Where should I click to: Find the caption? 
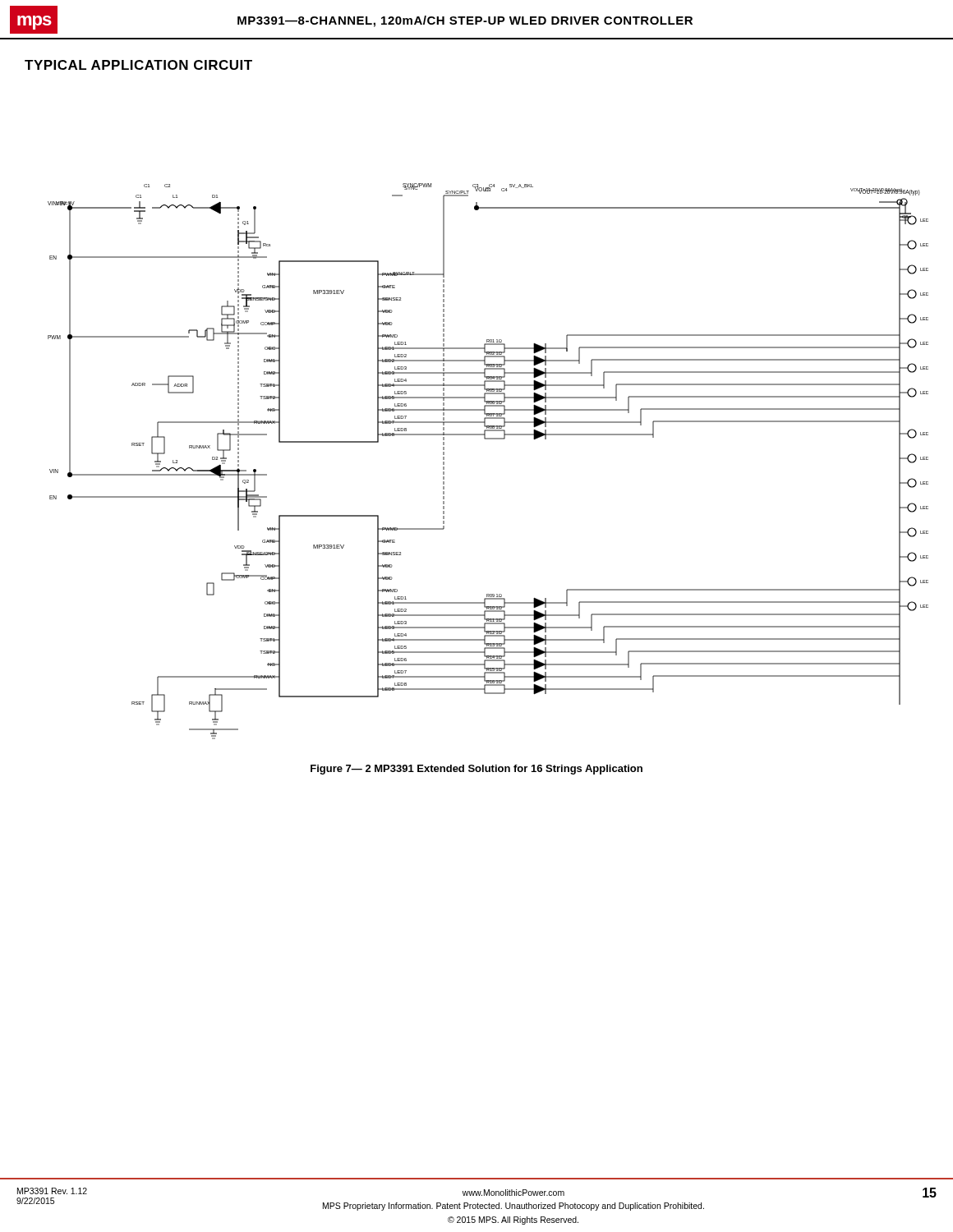coord(476,768)
